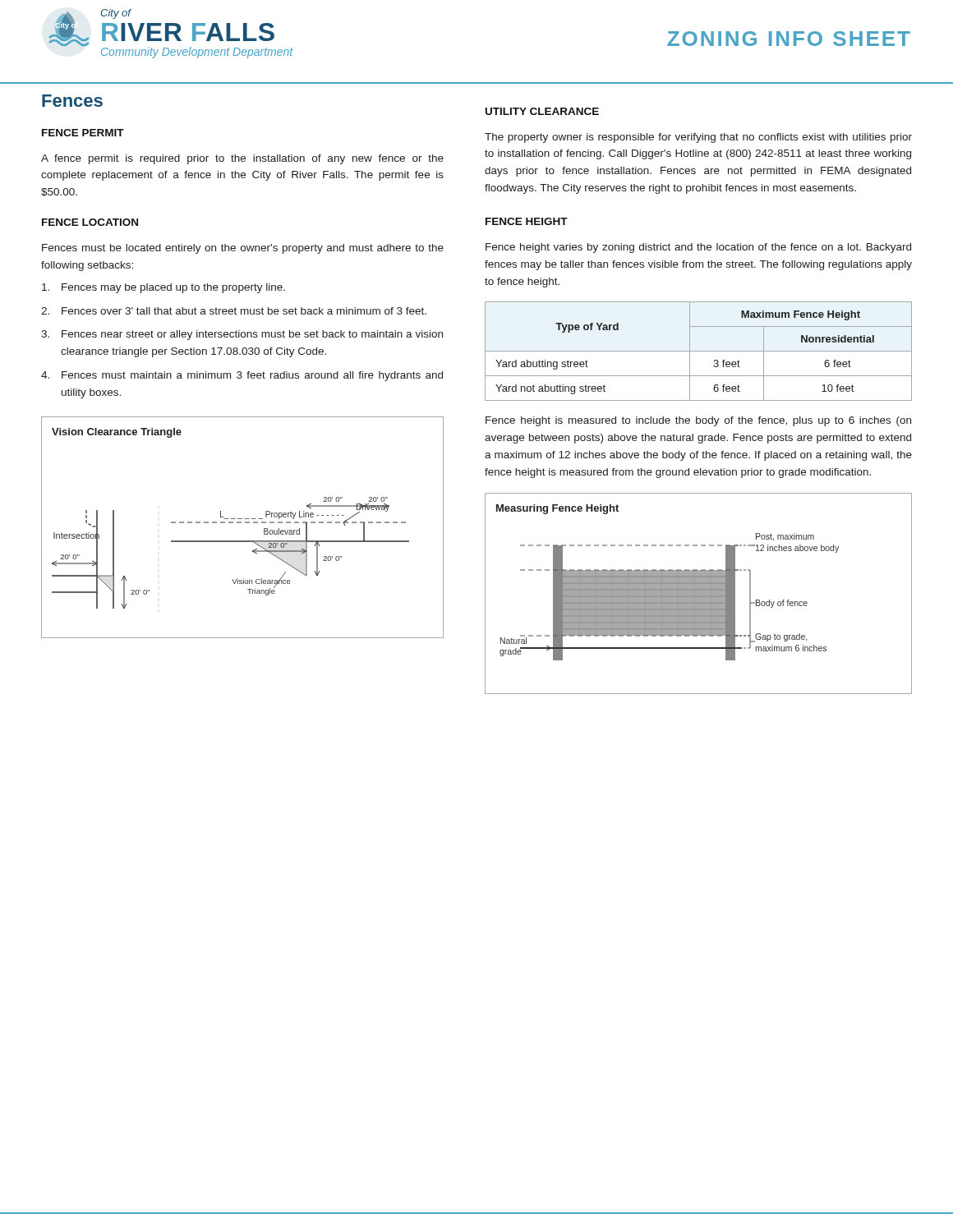Navigate to the region starting "FENCE LOCATION"

90,222
